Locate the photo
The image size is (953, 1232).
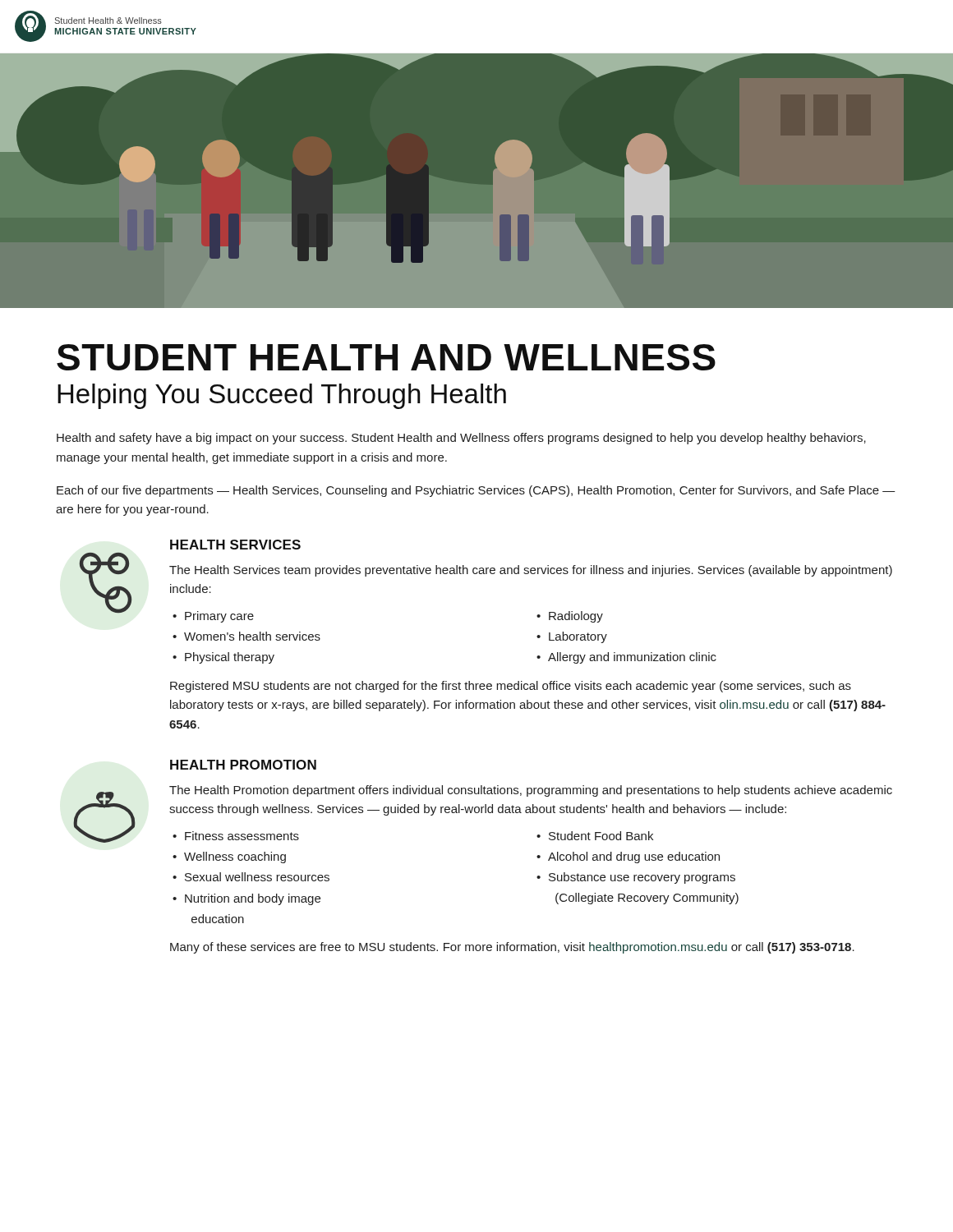pyautogui.click(x=476, y=181)
